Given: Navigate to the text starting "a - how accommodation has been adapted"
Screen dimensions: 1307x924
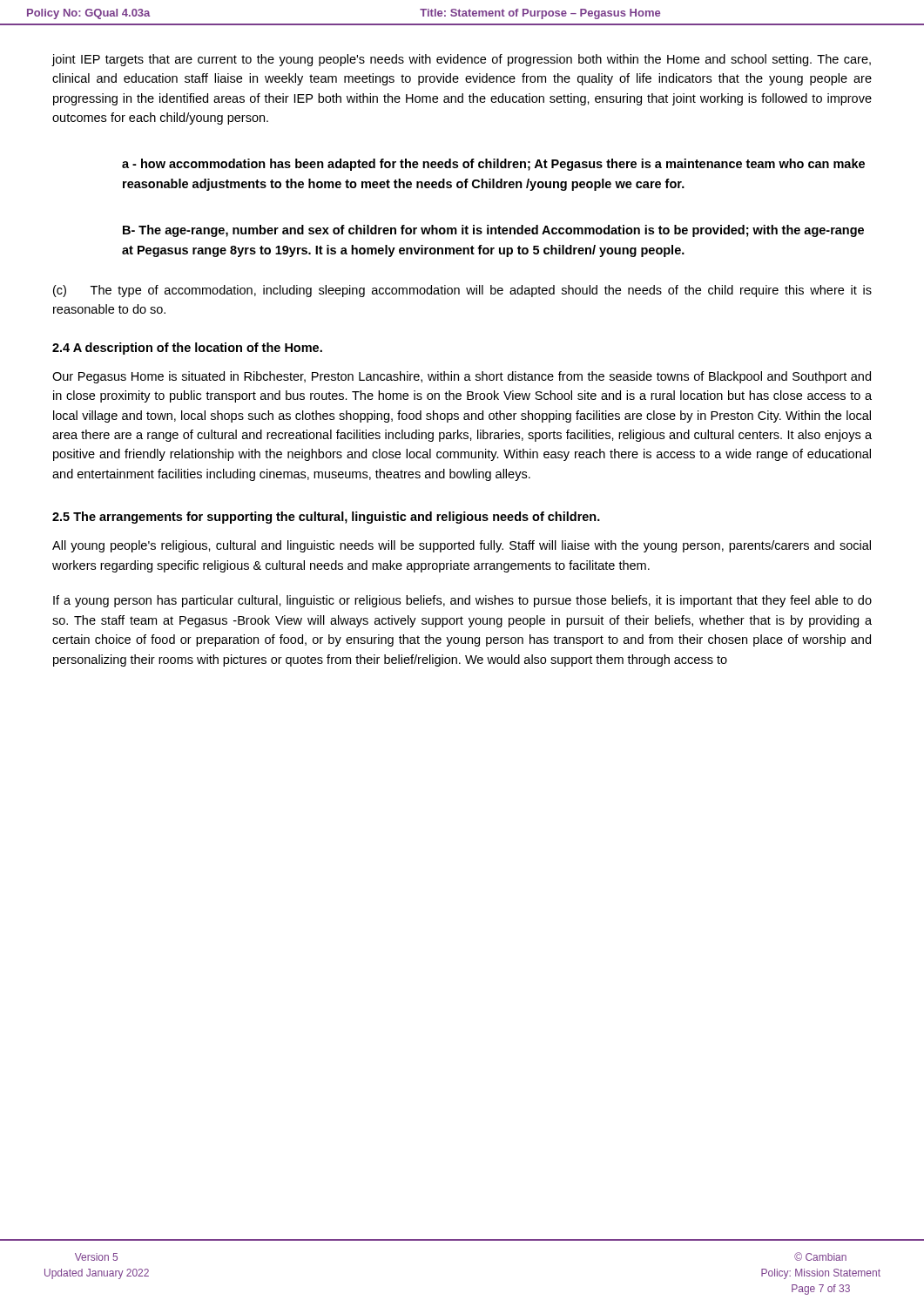Looking at the screenshot, I should [494, 174].
